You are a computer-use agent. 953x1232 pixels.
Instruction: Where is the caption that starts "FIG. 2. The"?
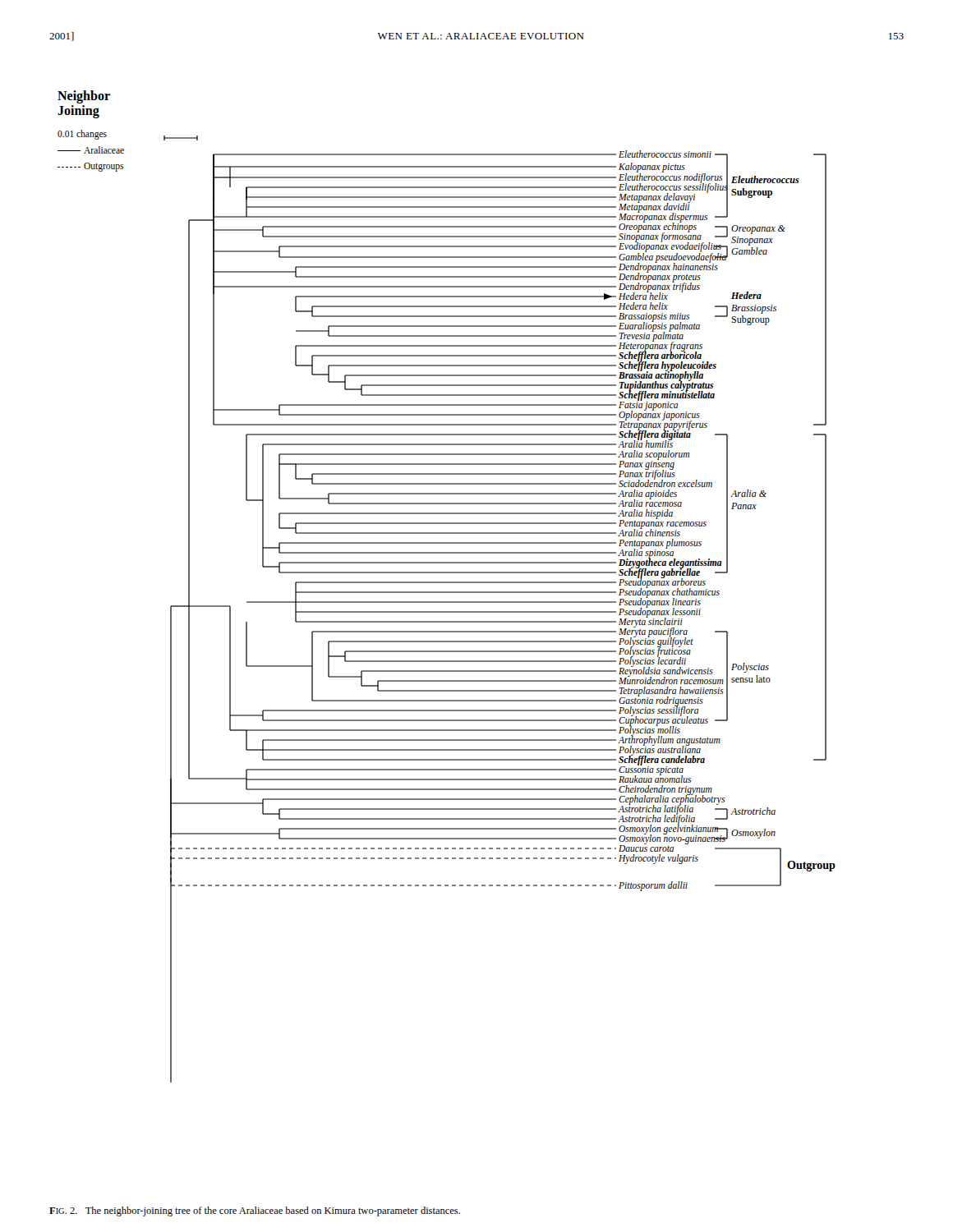(255, 1211)
